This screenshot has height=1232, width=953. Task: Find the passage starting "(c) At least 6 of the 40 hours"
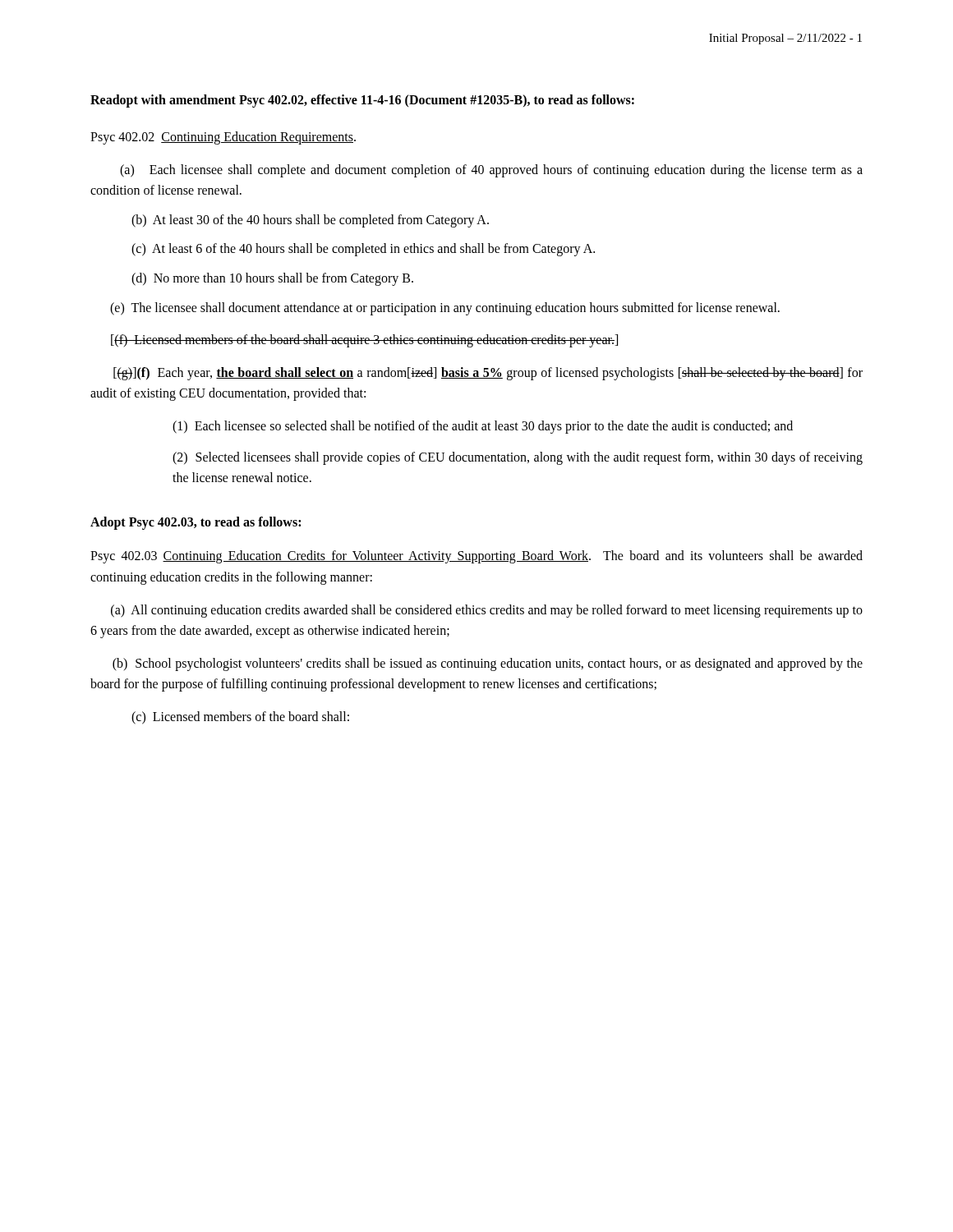pos(364,249)
